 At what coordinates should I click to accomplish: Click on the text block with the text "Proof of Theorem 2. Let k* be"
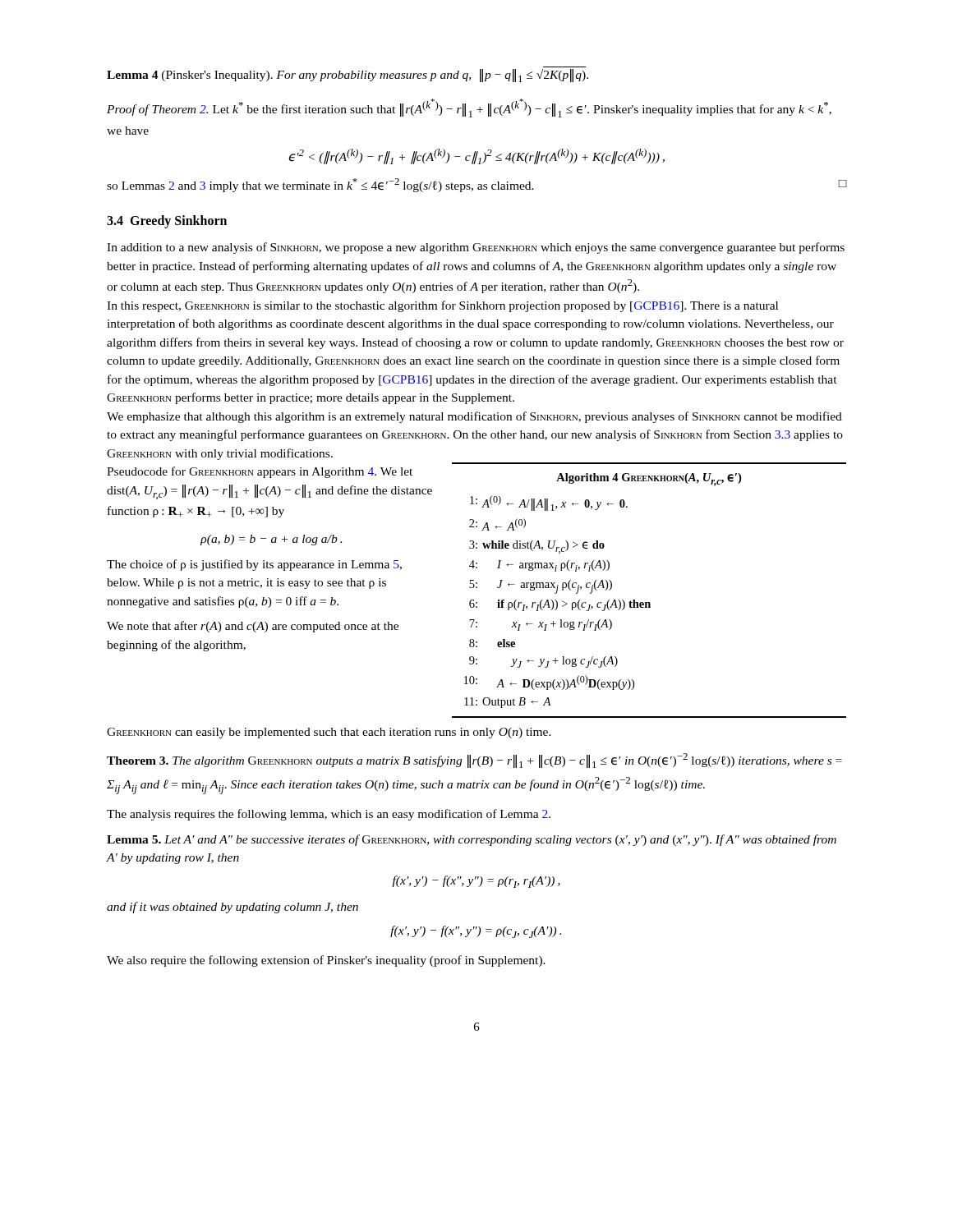(469, 117)
